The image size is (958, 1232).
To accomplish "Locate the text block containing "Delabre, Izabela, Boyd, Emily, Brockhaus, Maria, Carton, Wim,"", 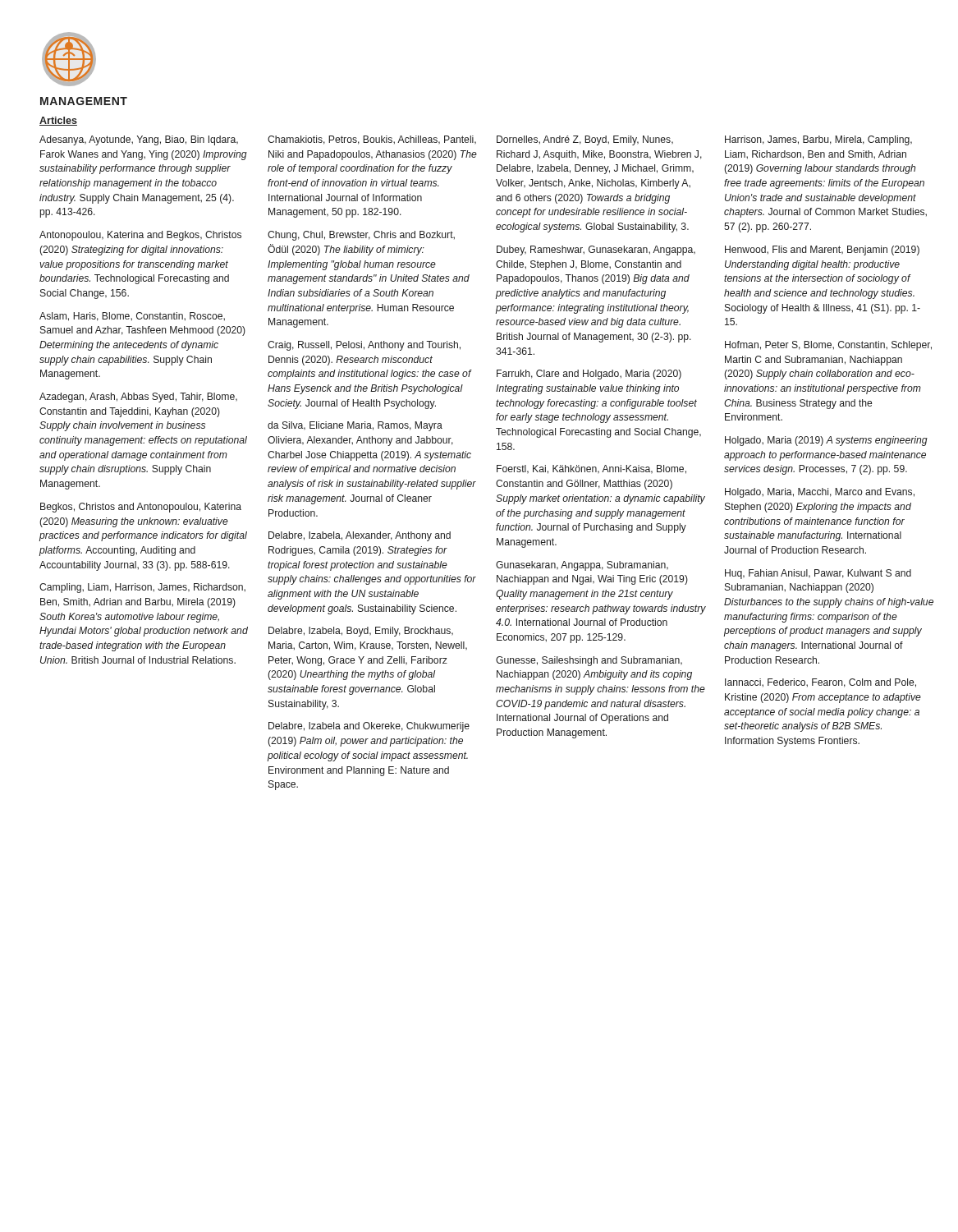I will tap(368, 667).
